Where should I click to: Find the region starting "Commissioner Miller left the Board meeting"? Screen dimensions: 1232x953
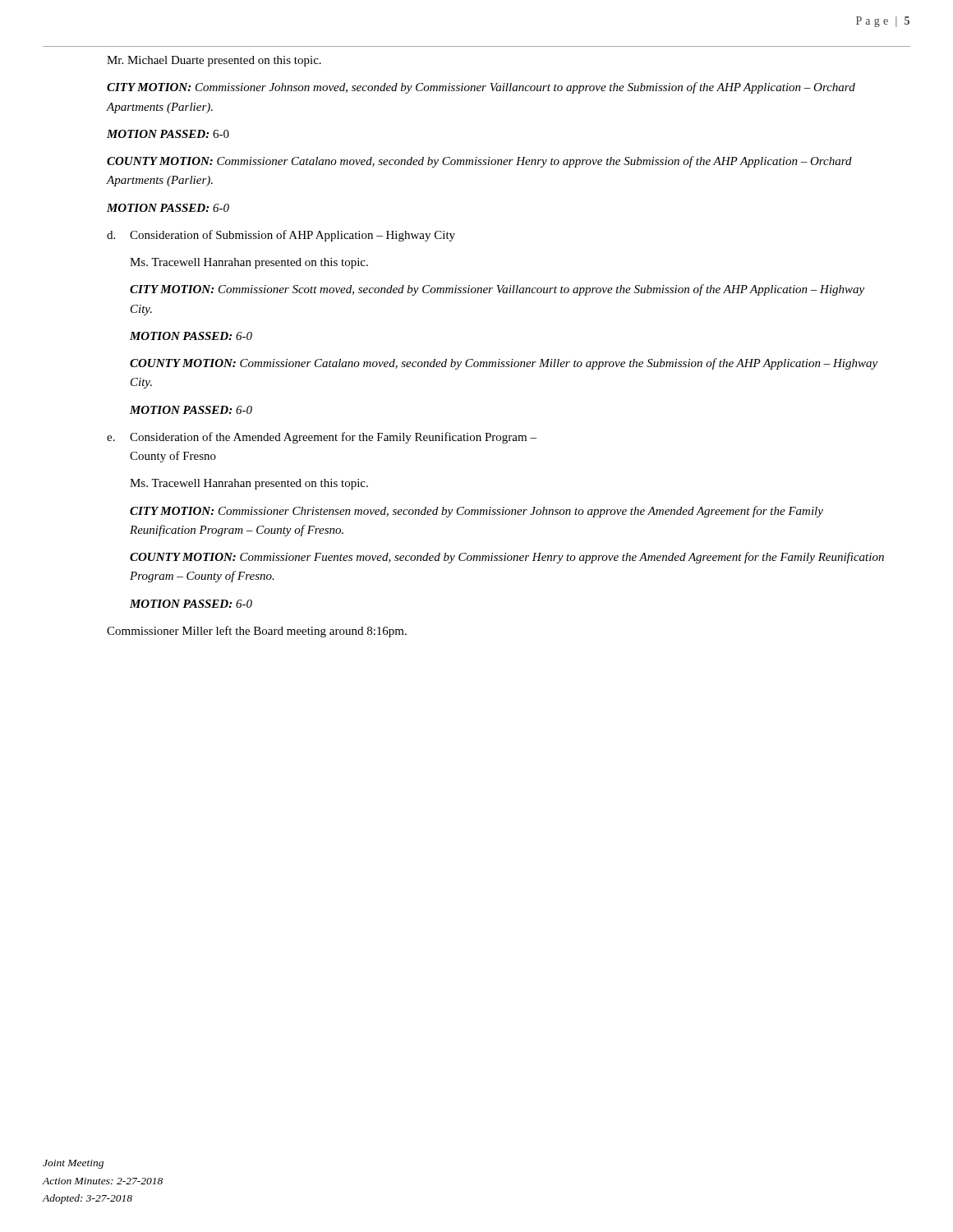257,631
